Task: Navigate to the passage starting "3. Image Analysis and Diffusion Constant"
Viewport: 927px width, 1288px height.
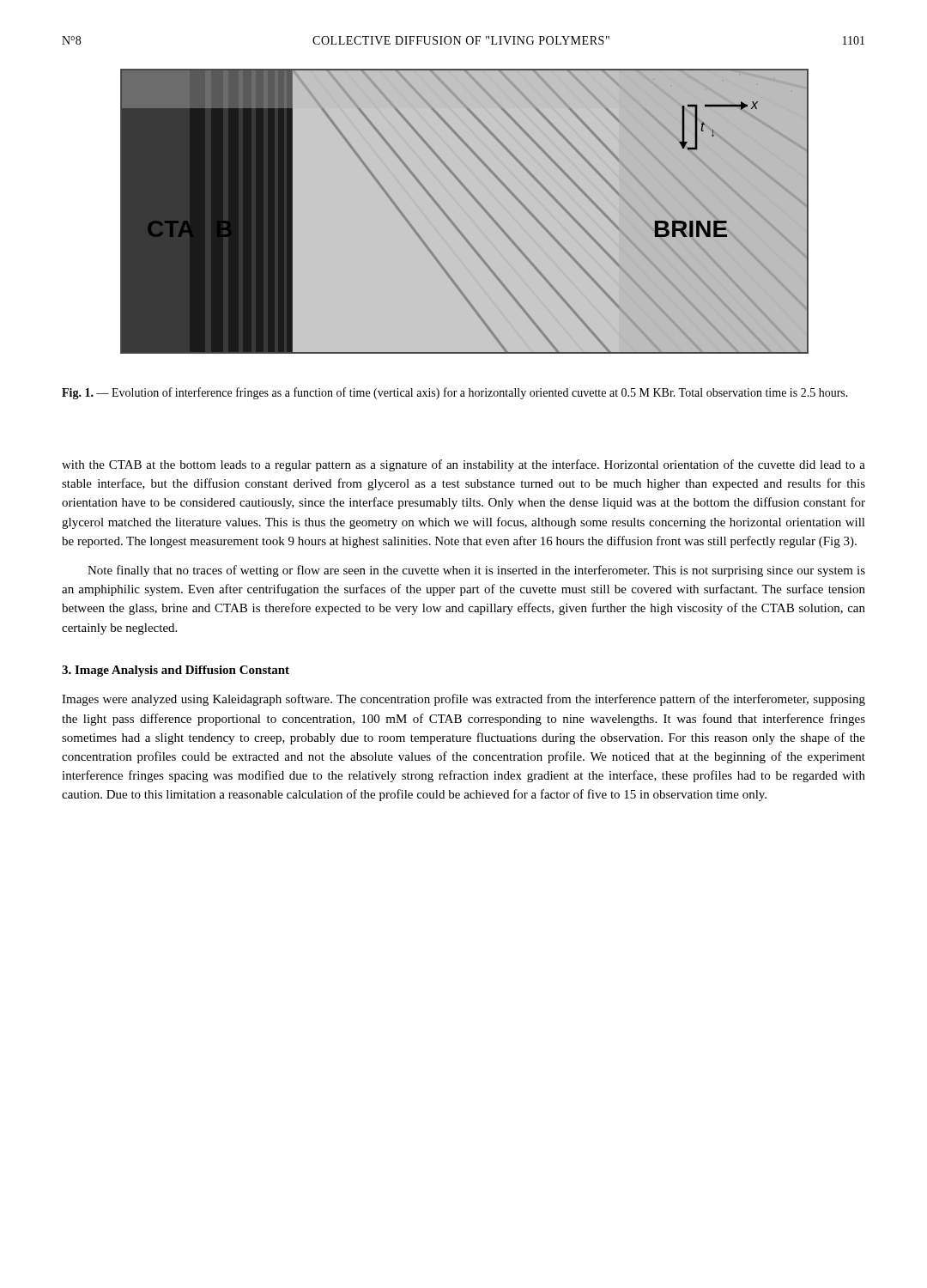Action: point(176,670)
